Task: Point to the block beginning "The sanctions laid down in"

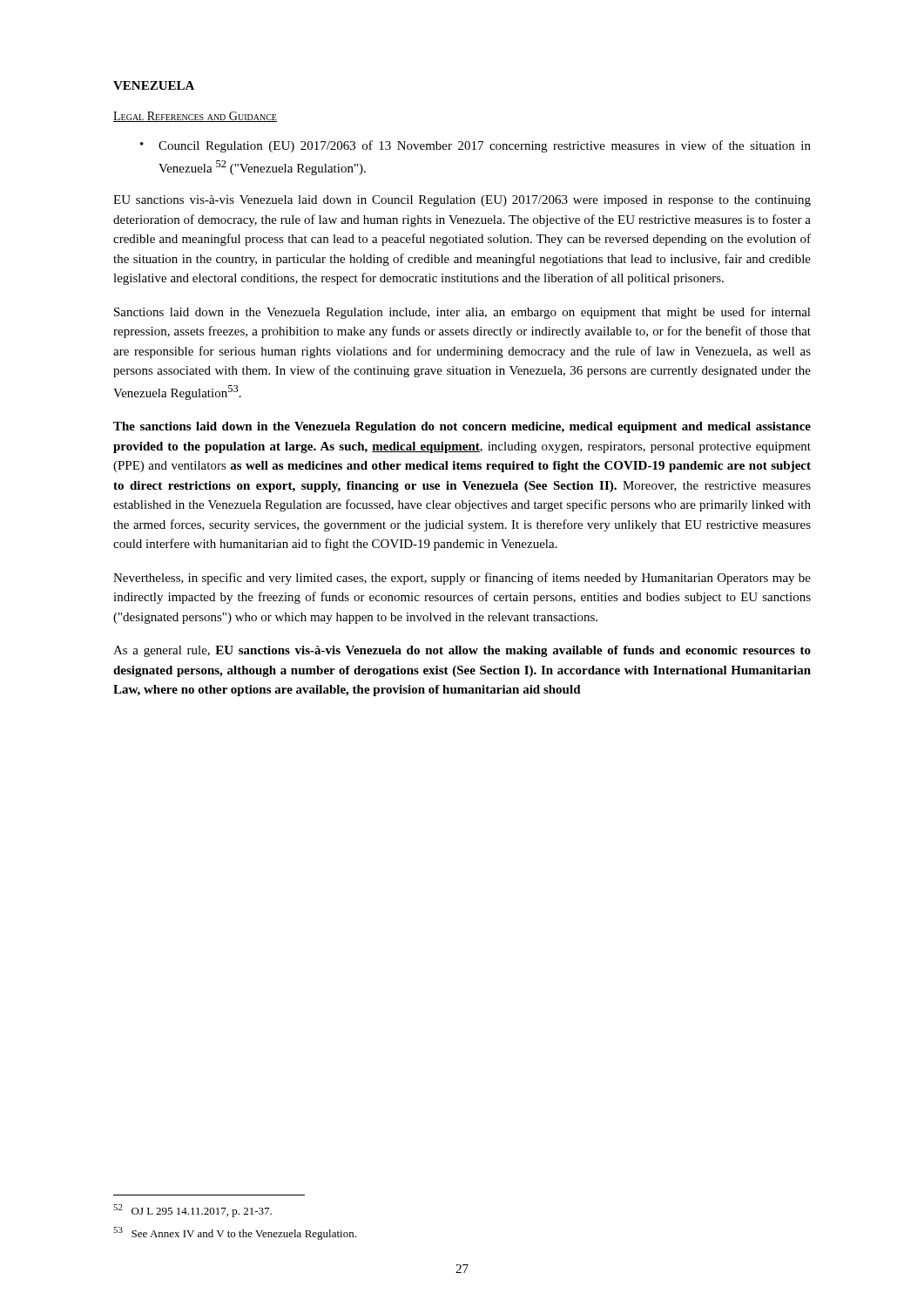Action: coord(462,485)
